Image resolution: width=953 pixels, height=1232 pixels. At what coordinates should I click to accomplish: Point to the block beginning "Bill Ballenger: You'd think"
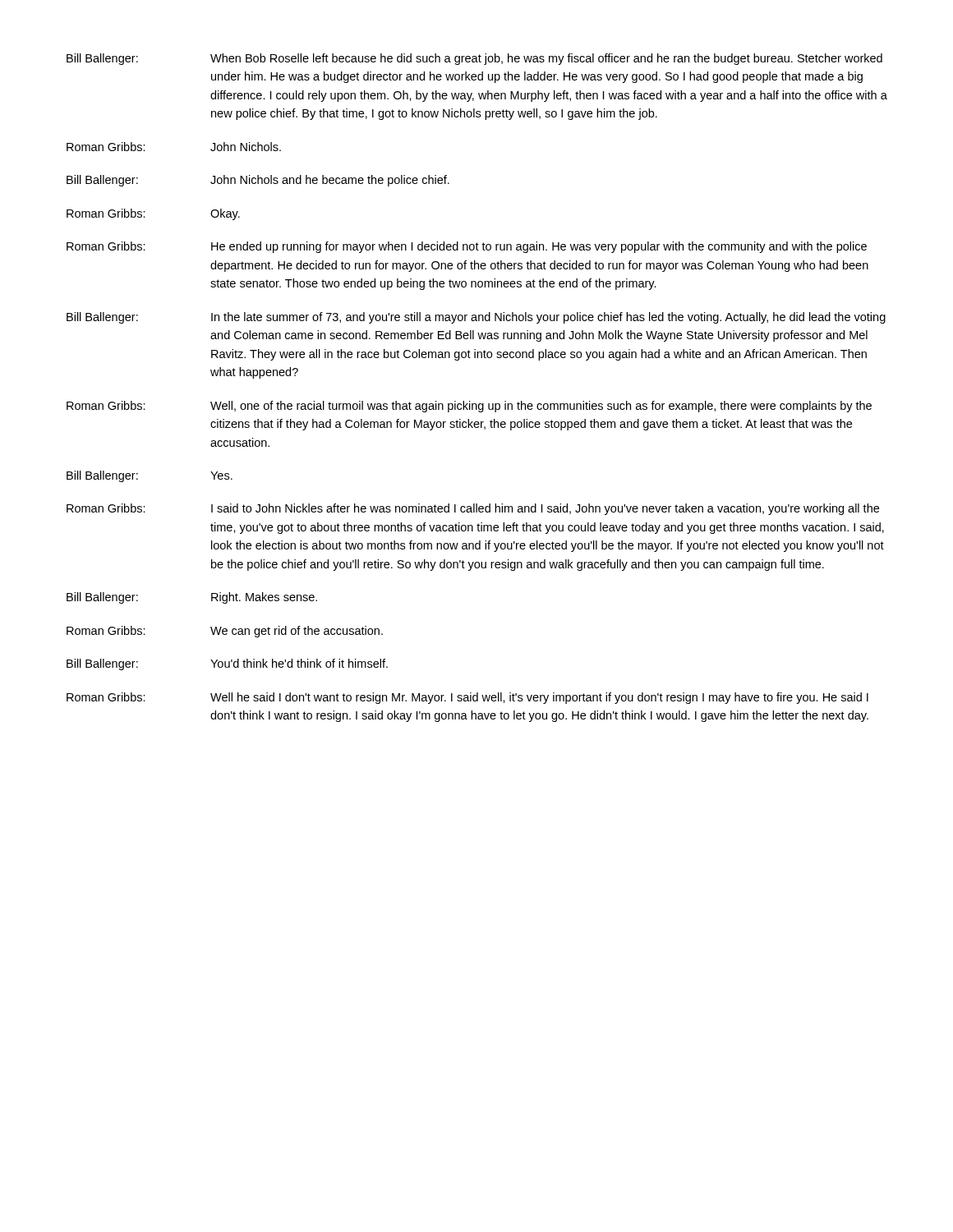click(227, 664)
